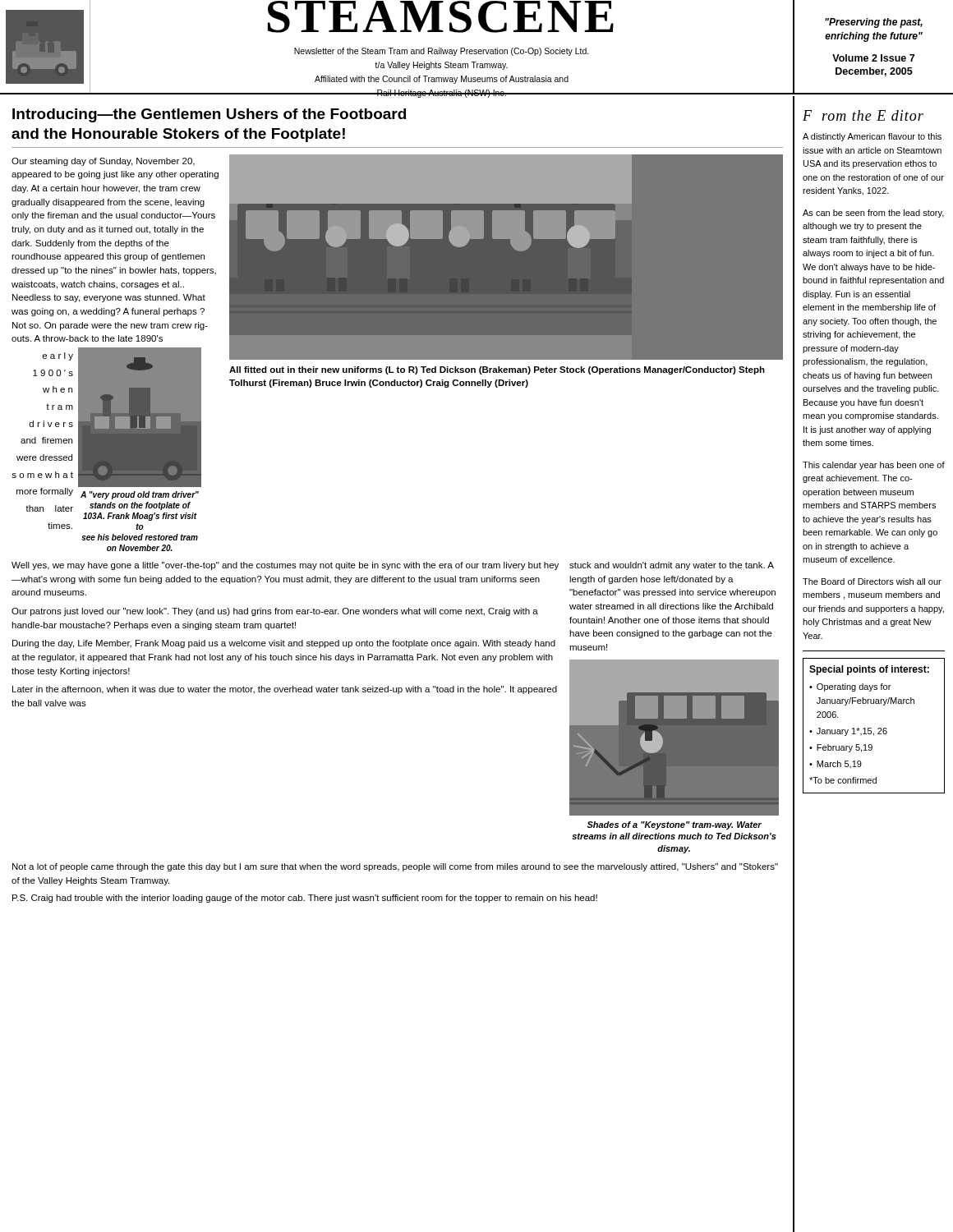953x1232 pixels.
Task: Select the region starting "Our steaming day of Sunday,"
Action: click(115, 250)
